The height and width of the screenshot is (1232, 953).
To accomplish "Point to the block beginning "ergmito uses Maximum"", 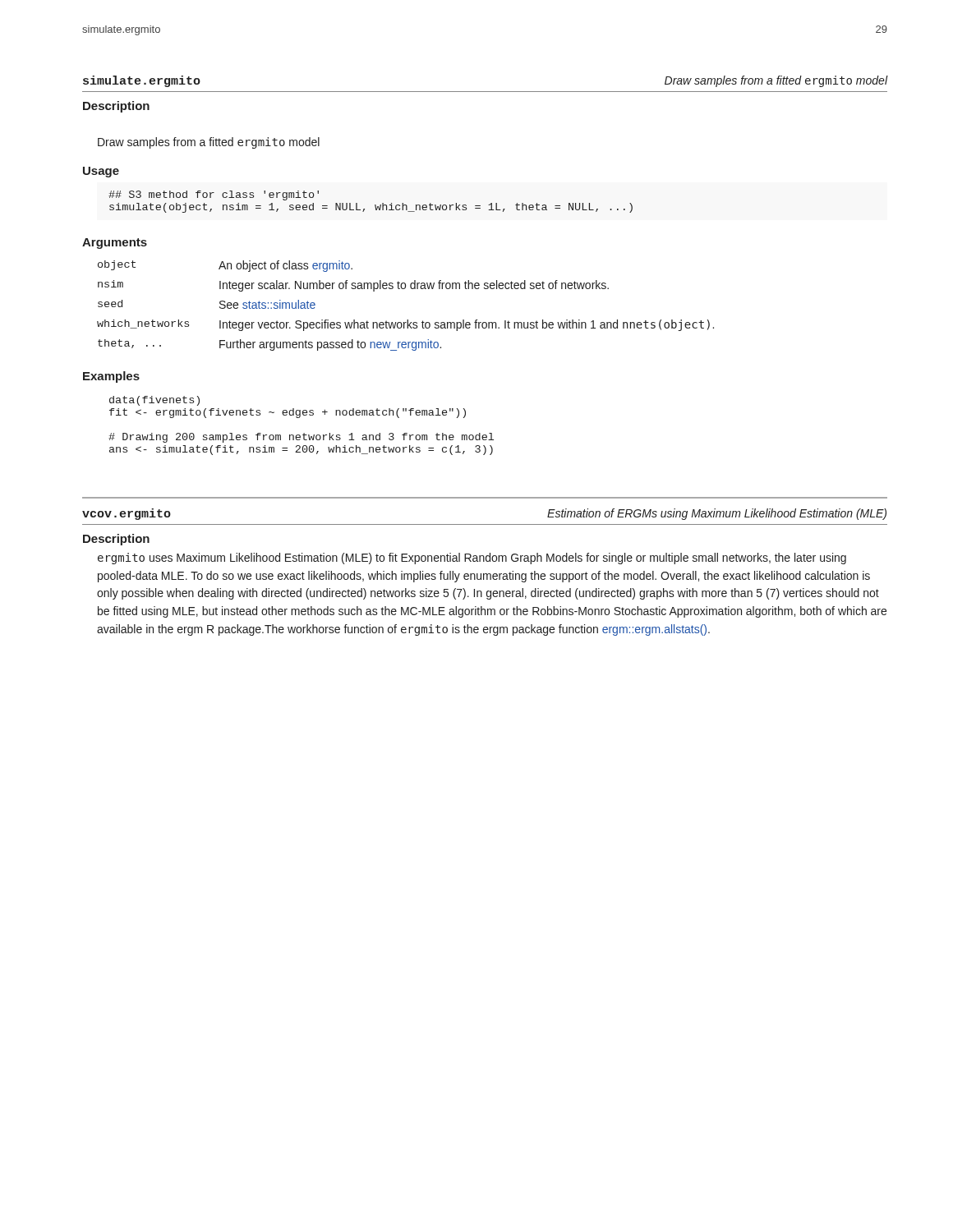I will (492, 594).
